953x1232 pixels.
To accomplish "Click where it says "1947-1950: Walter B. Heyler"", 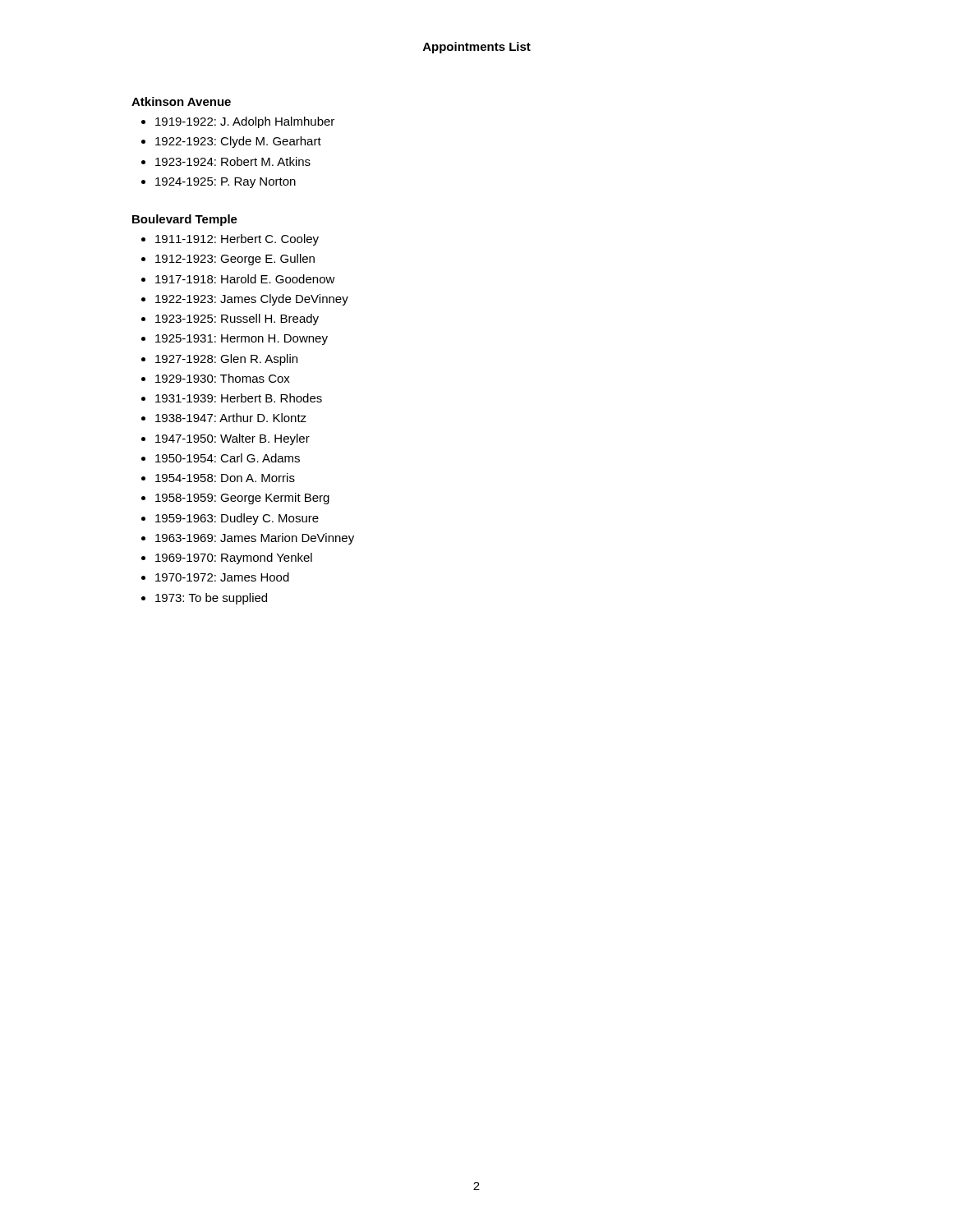I will tap(232, 438).
